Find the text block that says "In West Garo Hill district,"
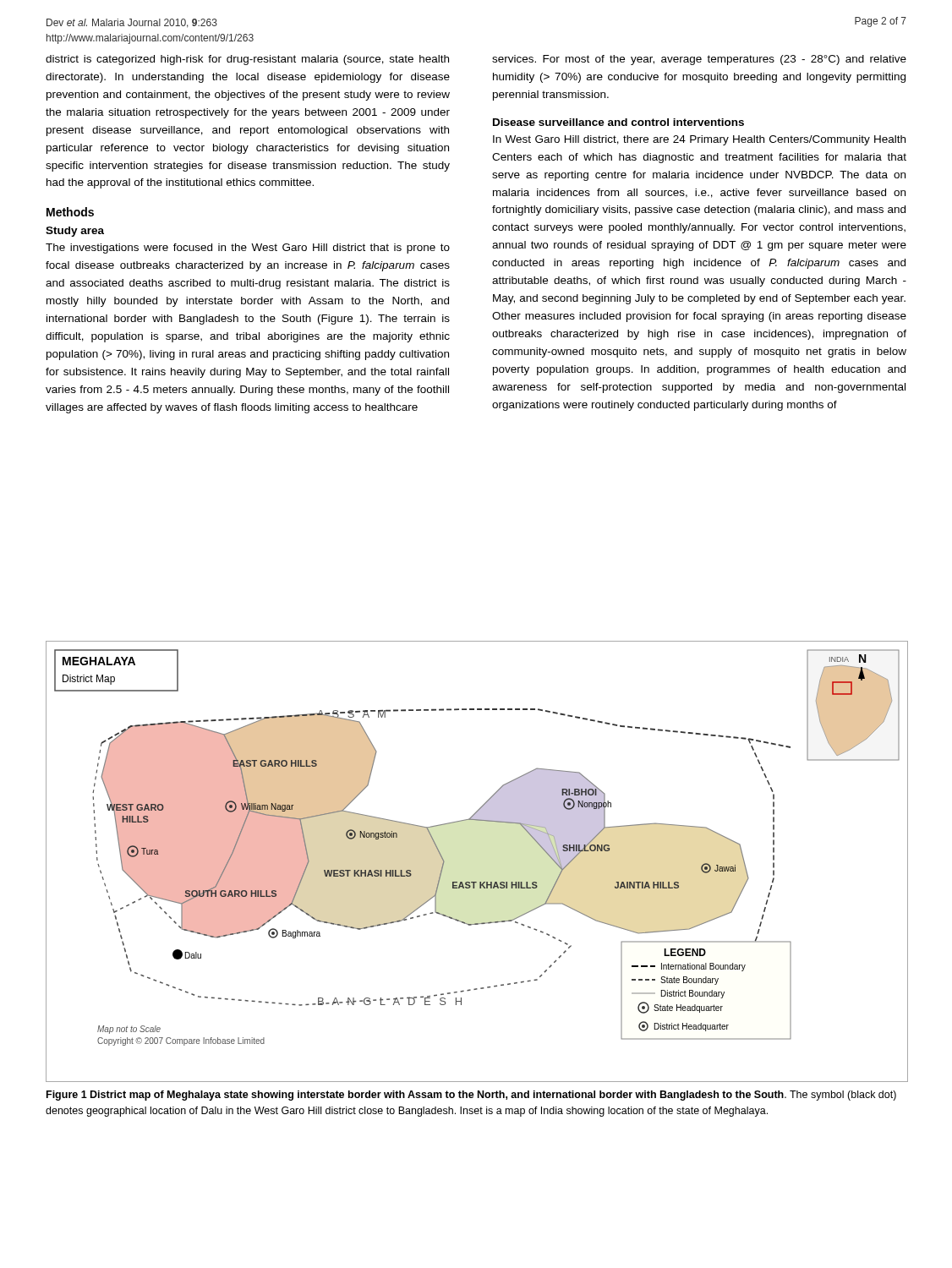Image resolution: width=952 pixels, height=1268 pixels. [x=699, y=272]
